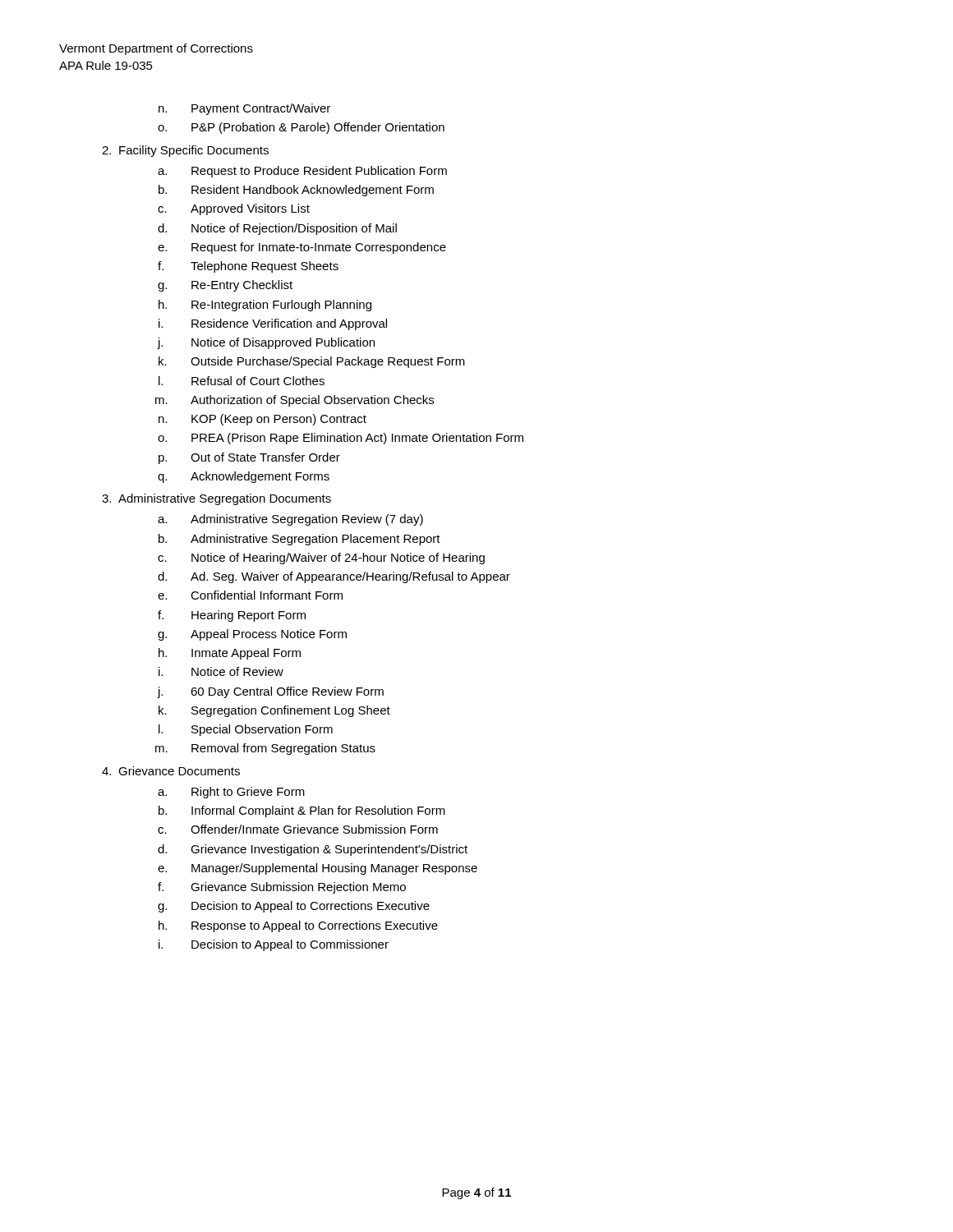The height and width of the screenshot is (1232, 953).
Task: Point to the block starting "e. Request for Inmate-to-Inmate Correspondence"
Action: click(302, 247)
